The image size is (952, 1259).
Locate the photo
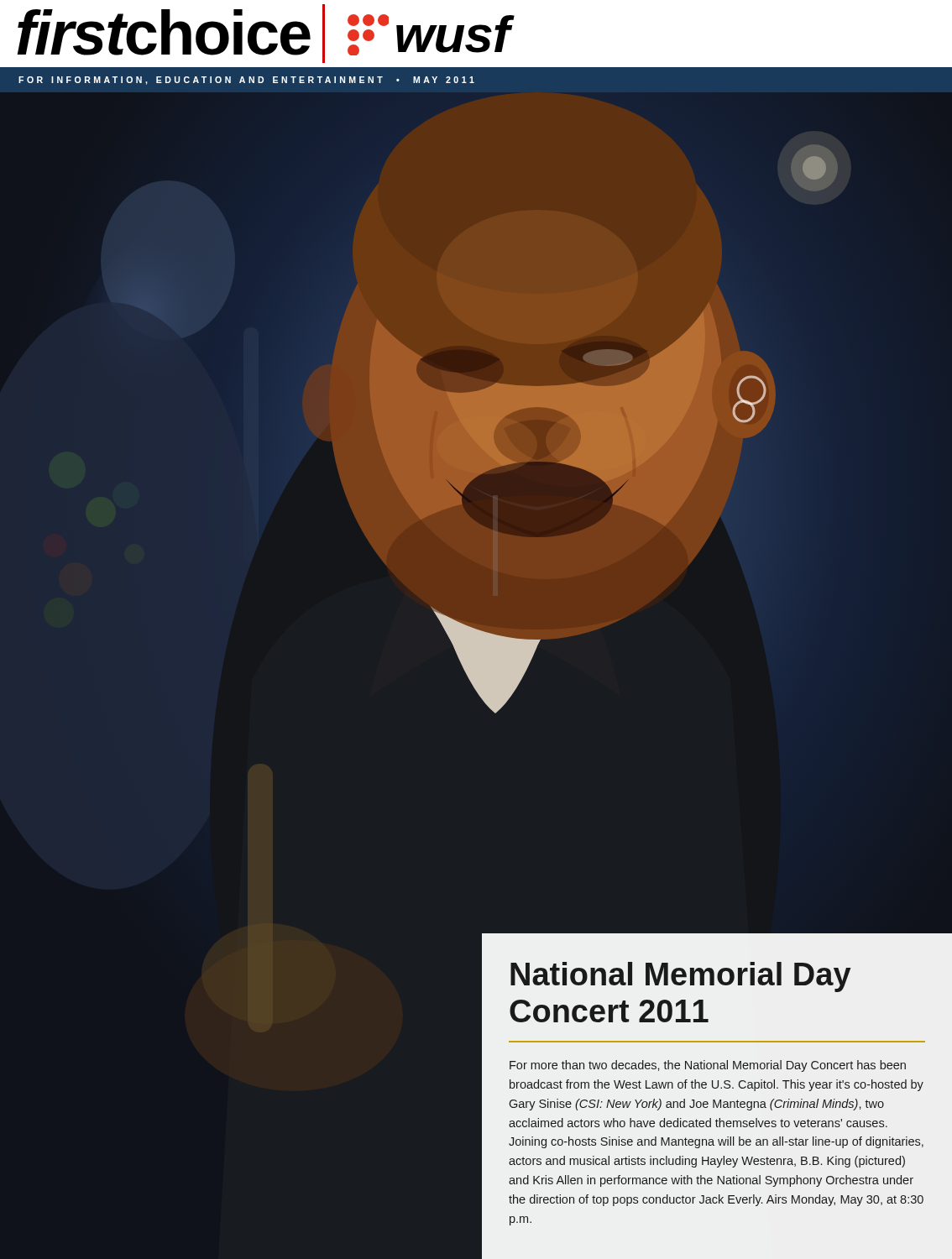coord(476,676)
